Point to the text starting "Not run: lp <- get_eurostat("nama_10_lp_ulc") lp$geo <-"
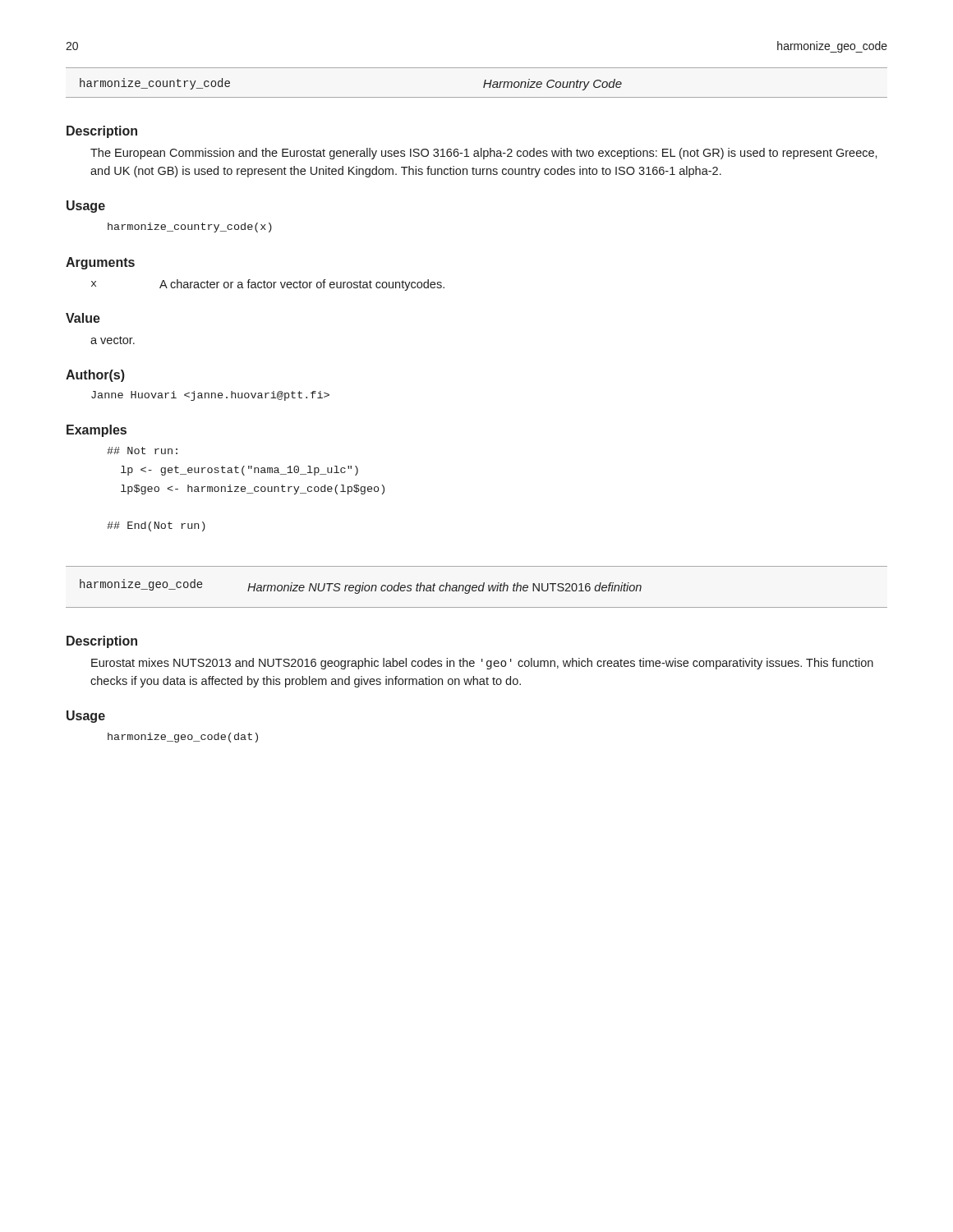The height and width of the screenshot is (1232, 953). [x=247, y=489]
